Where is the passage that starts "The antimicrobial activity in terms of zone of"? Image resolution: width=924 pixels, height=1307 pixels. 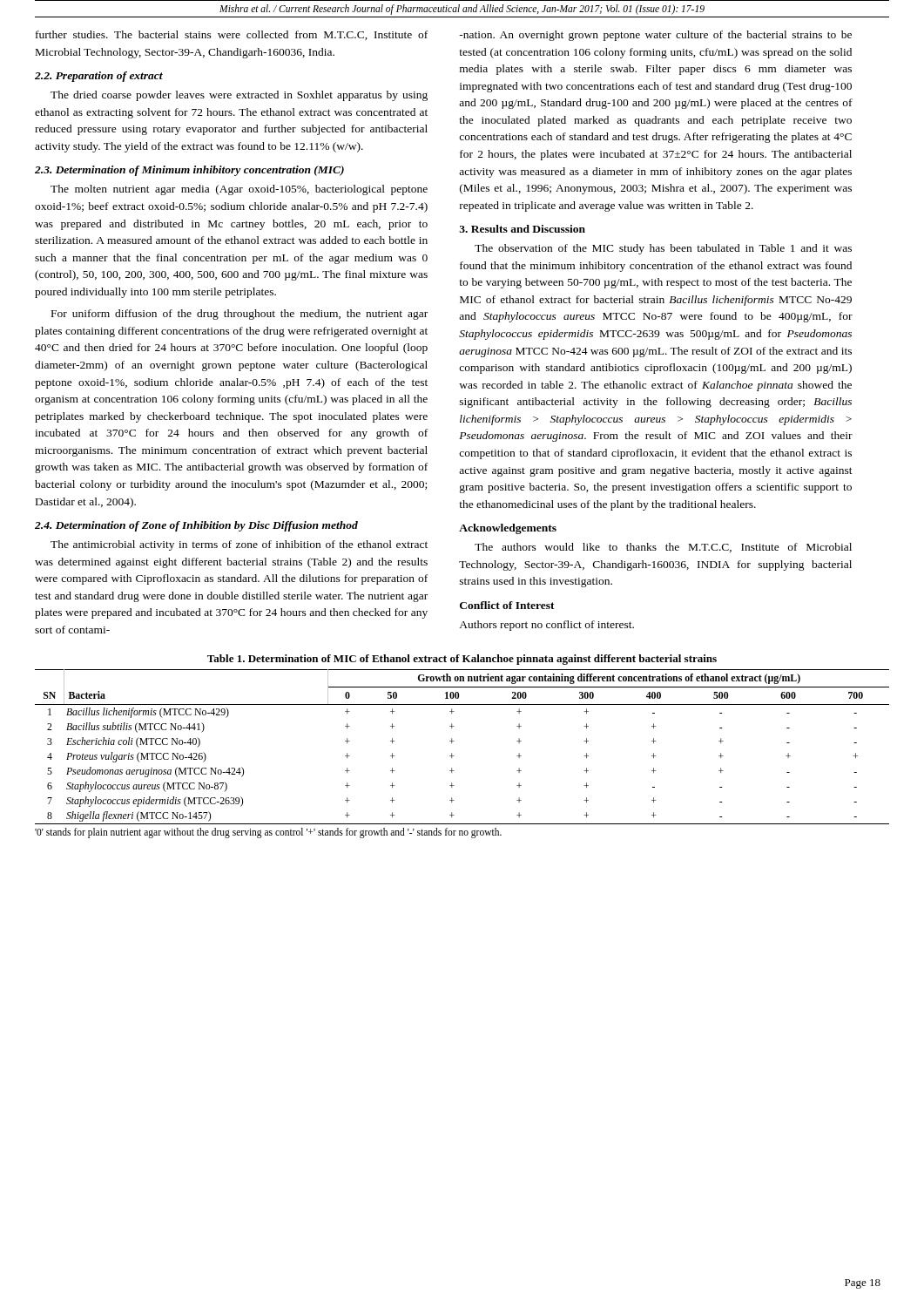pos(231,587)
